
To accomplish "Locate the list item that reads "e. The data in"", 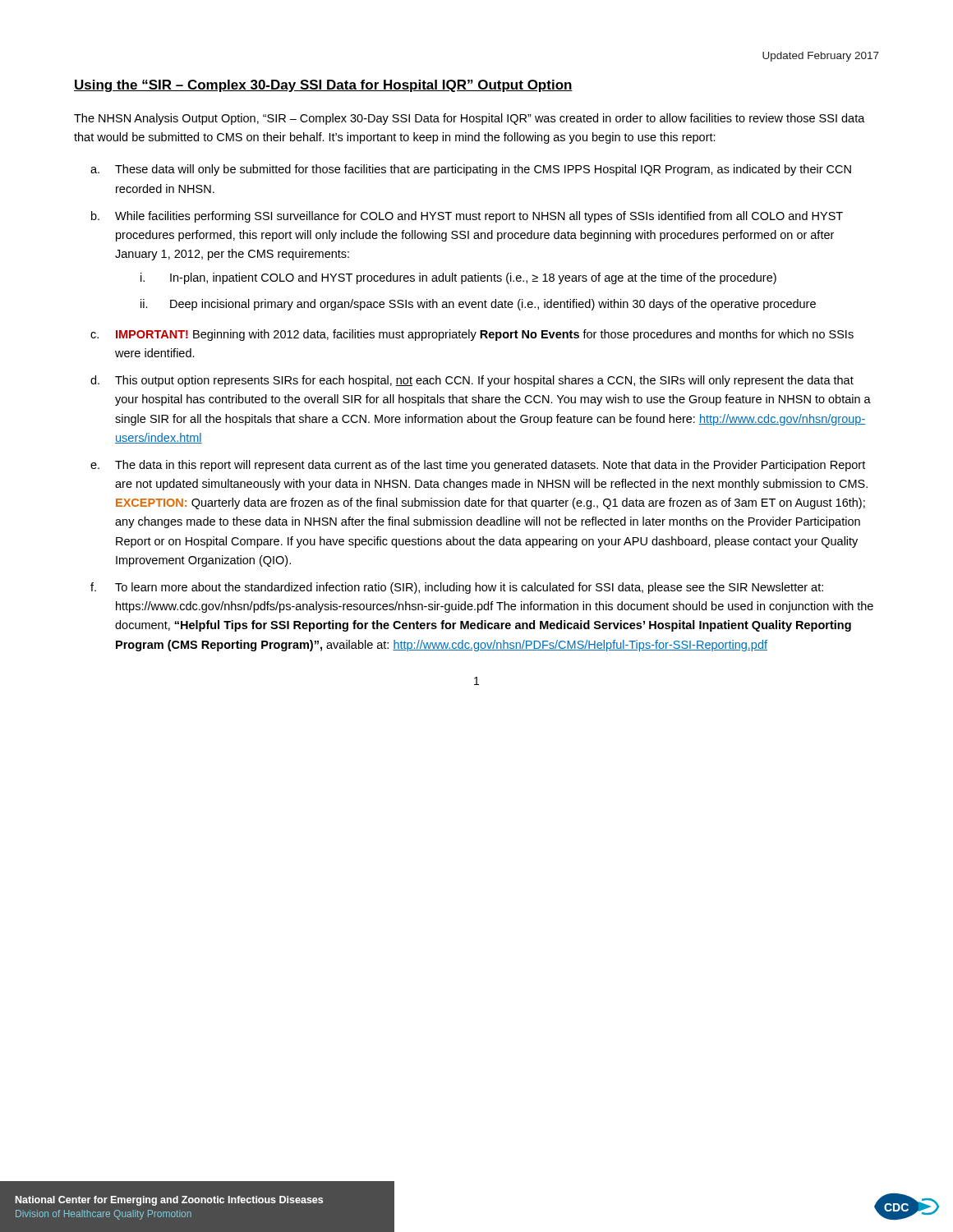I will pos(485,513).
